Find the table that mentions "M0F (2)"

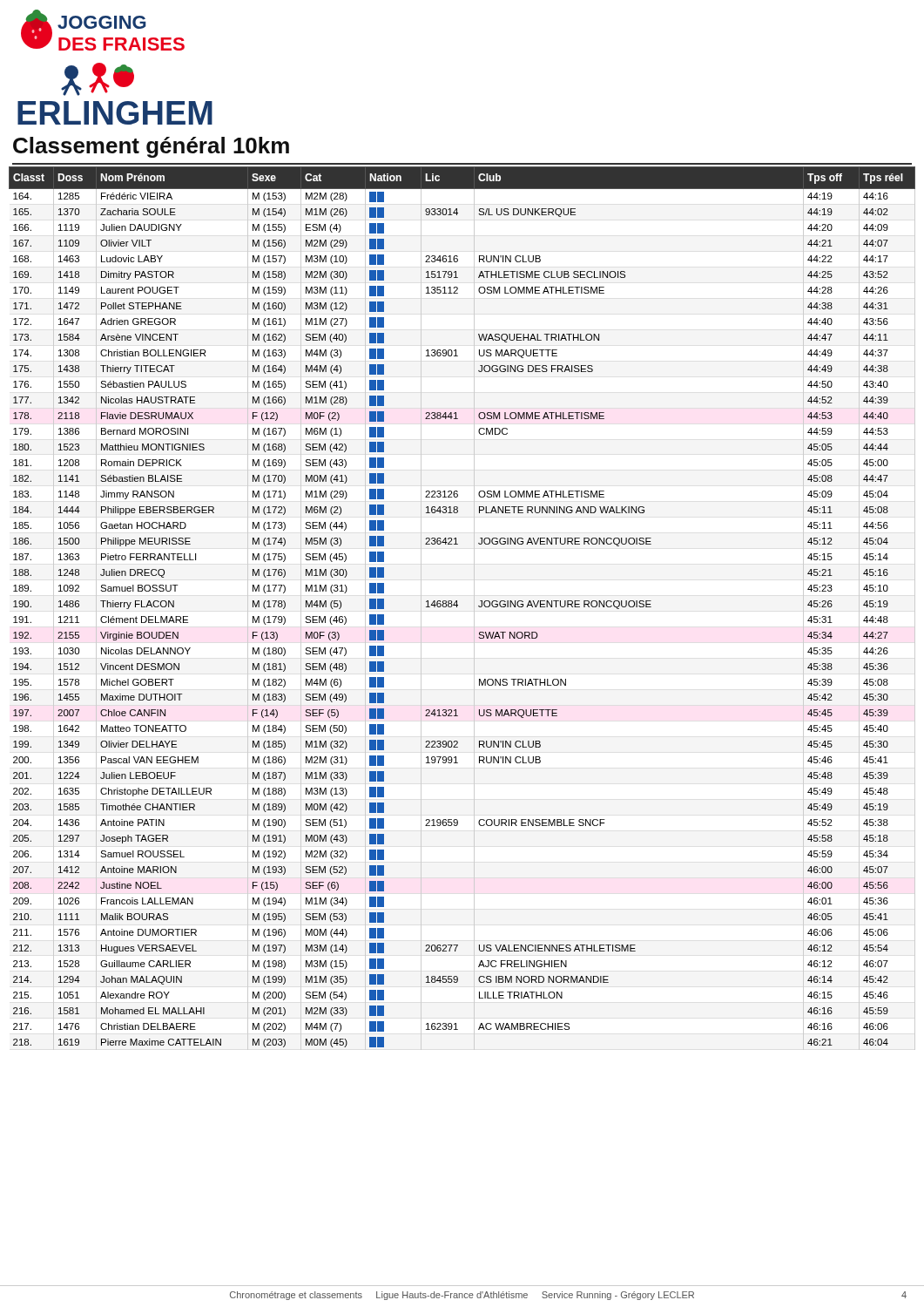pos(462,606)
